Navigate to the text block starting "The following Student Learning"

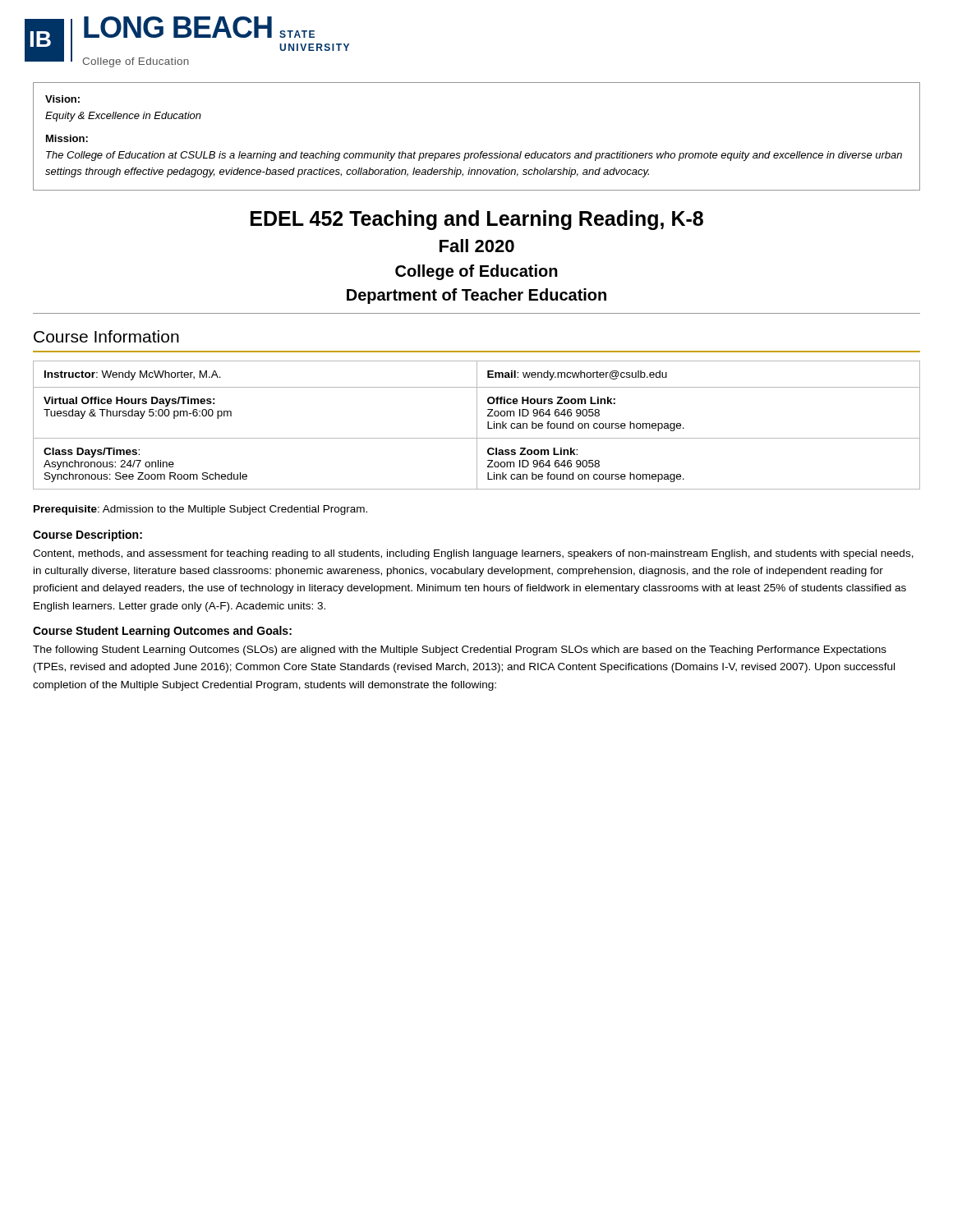tap(464, 667)
